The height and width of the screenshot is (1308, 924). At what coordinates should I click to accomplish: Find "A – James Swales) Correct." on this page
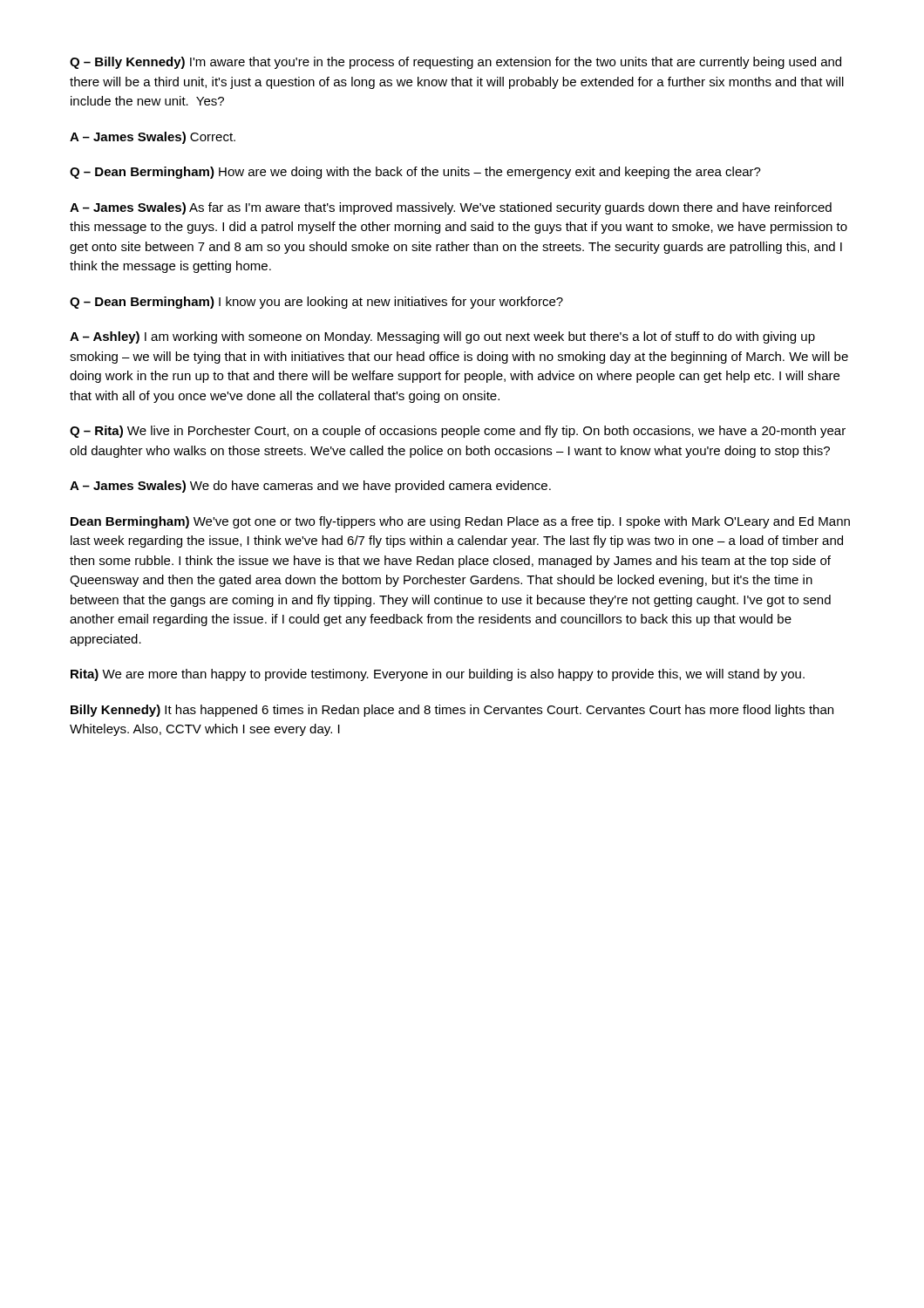pyautogui.click(x=153, y=136)
